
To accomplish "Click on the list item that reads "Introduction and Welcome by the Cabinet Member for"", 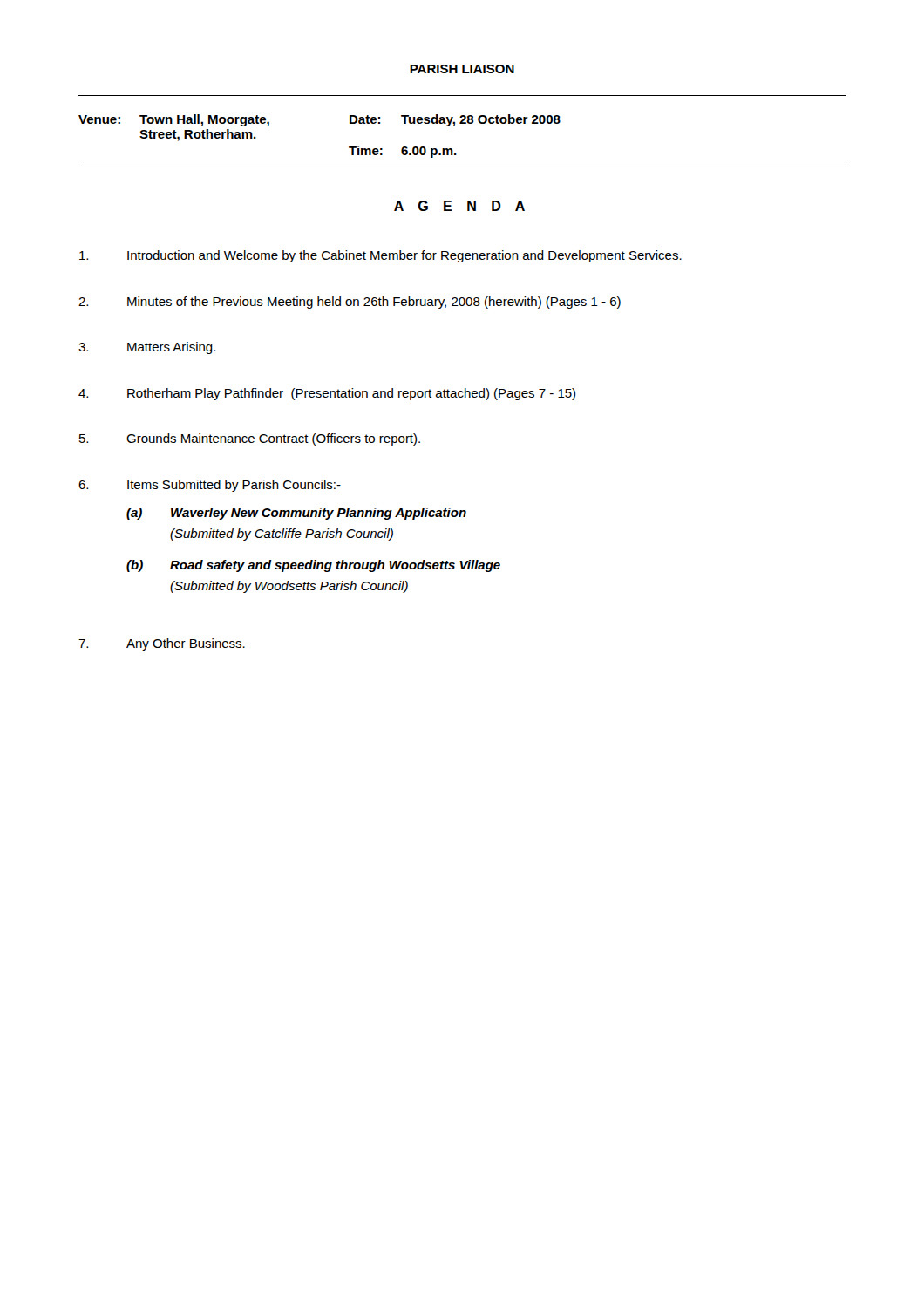I will tap(462, 256).
